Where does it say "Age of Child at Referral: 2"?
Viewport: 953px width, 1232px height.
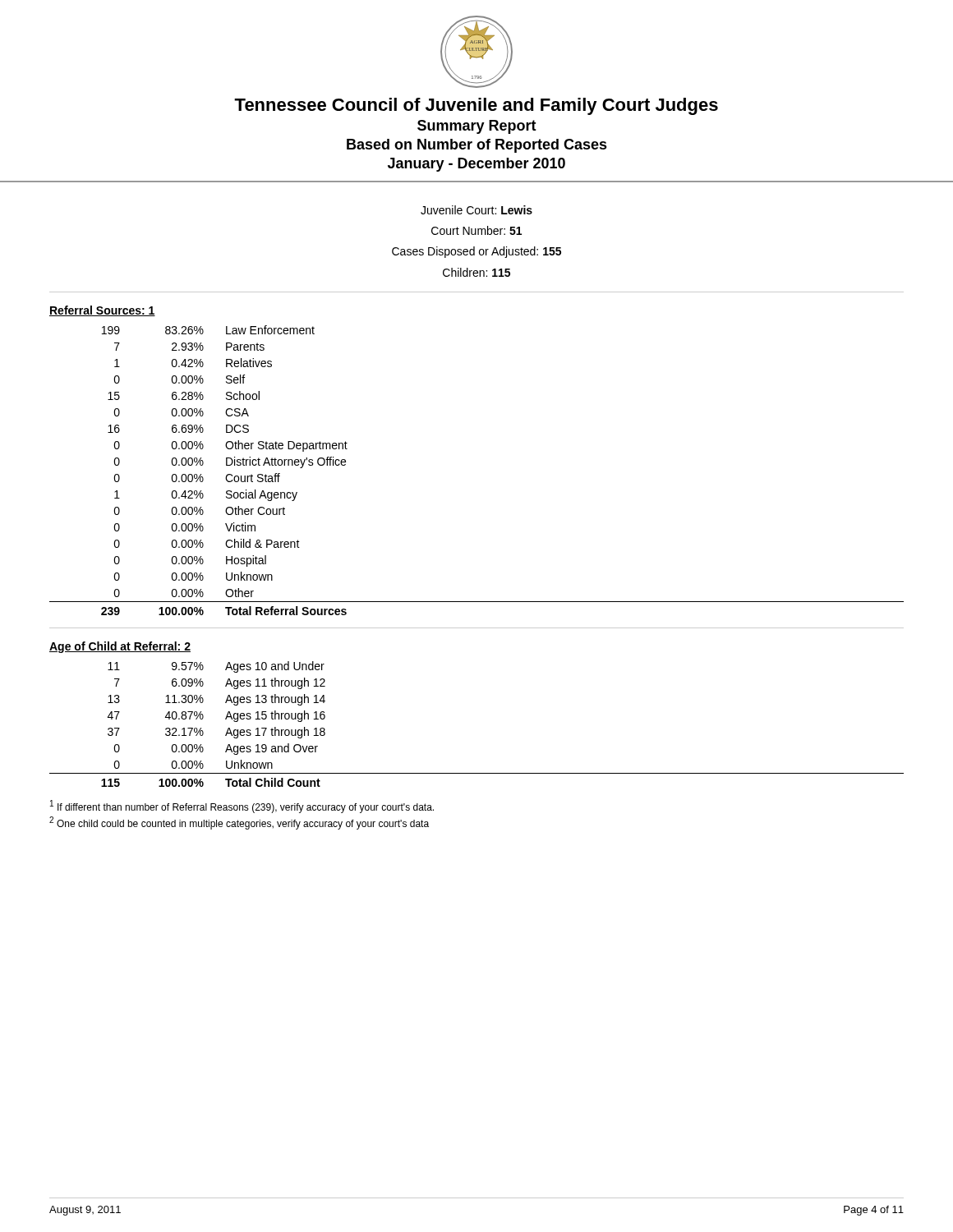(x=120, y=646)
